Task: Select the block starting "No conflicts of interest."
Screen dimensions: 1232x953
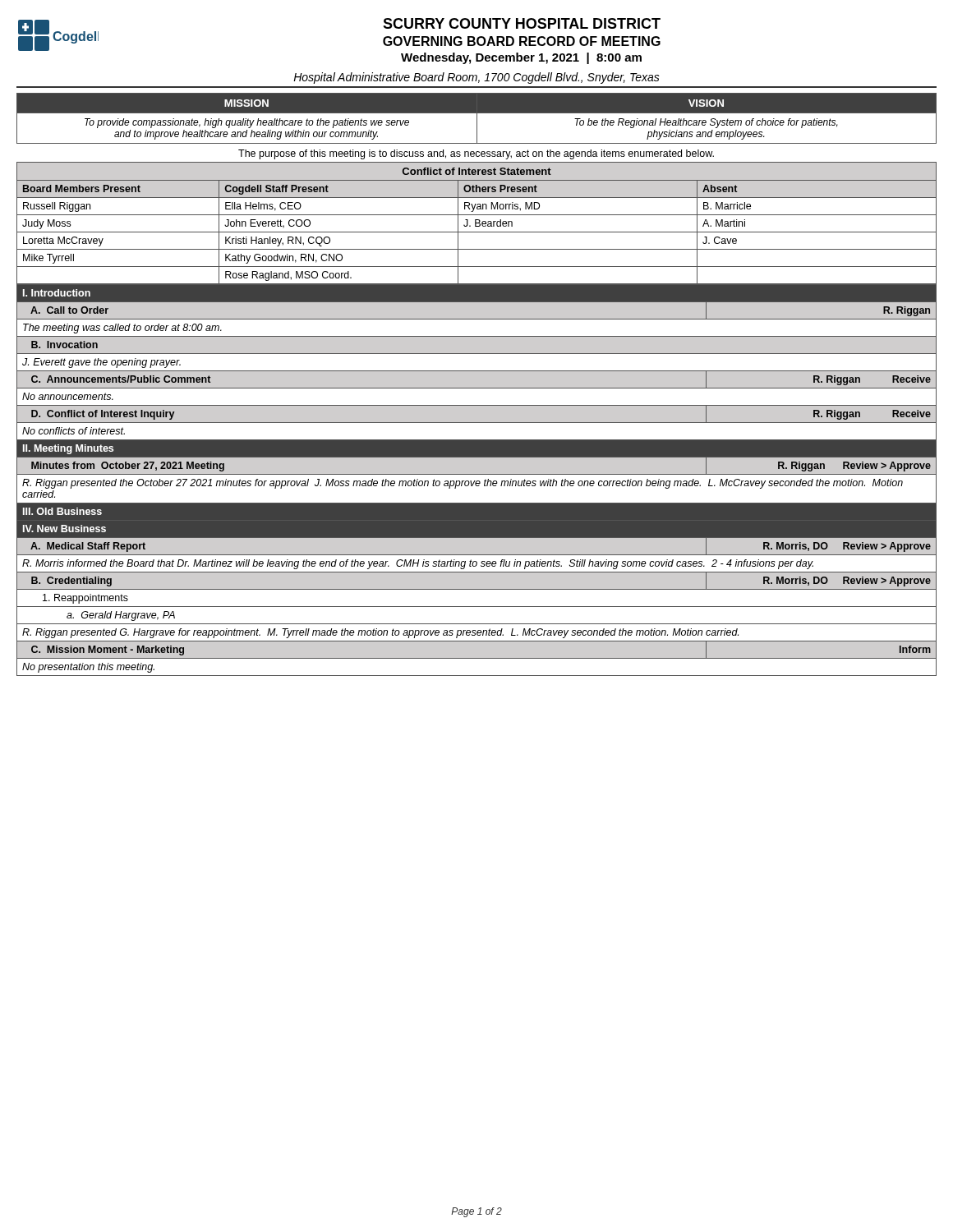Action: point(476,431)
